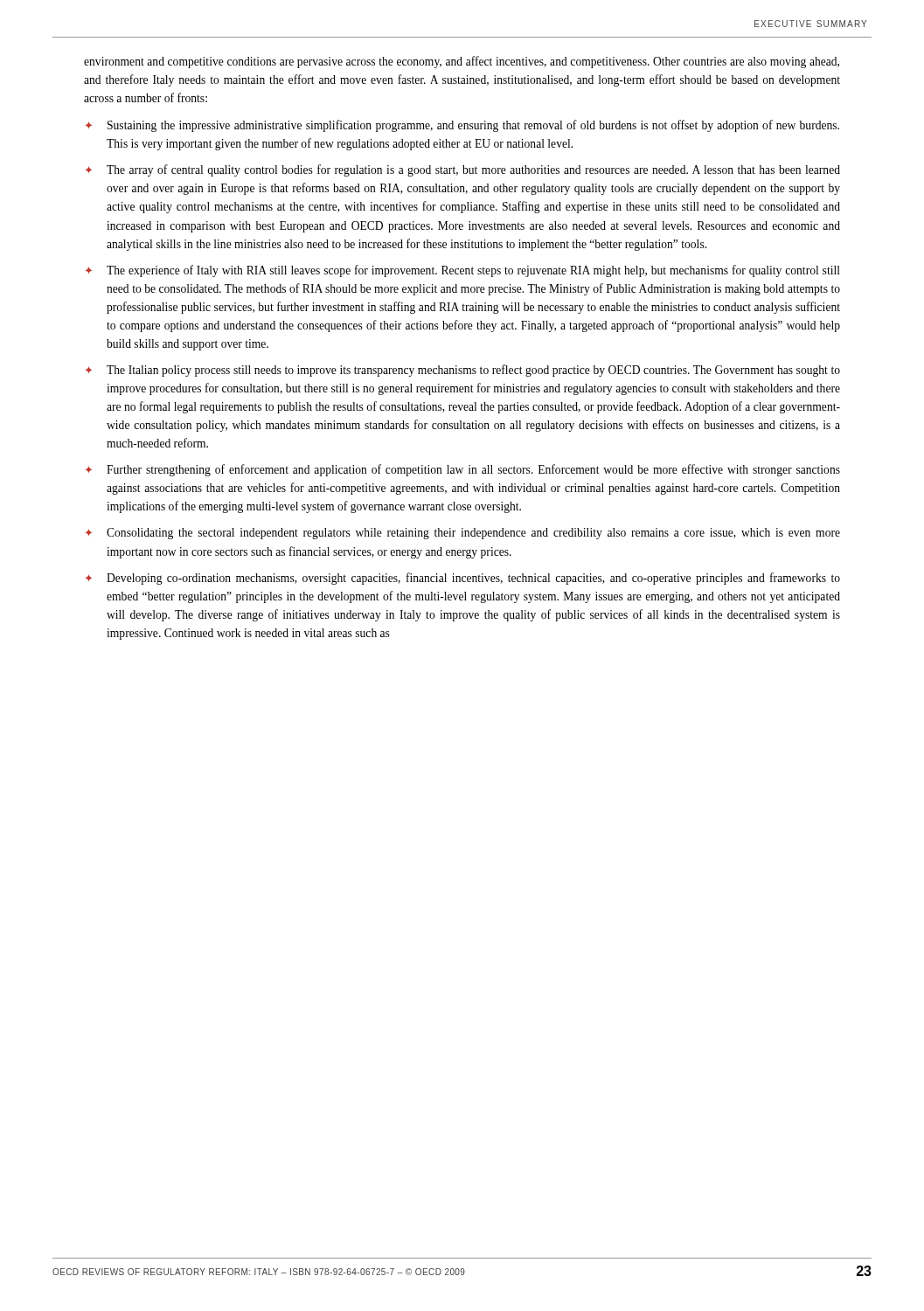
Task: Find the block on this page that starts "✦ Further strengthening of"
Action: tap(462, 488)
